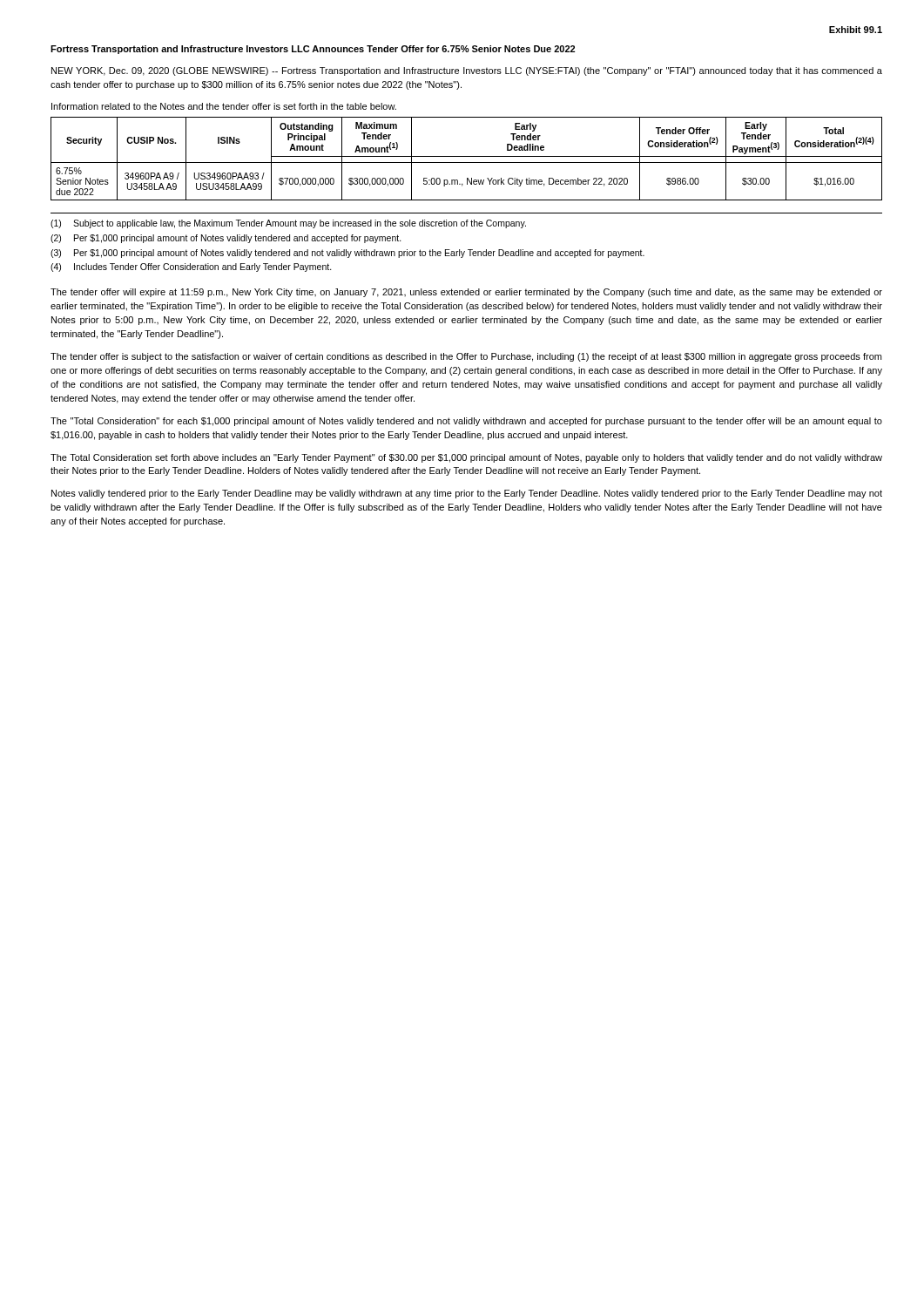Find the footnote that says "(1) Subject to applicable law, the Maximum Tender"
Screen dimensions: 1307x924
[x=289, y=224]
